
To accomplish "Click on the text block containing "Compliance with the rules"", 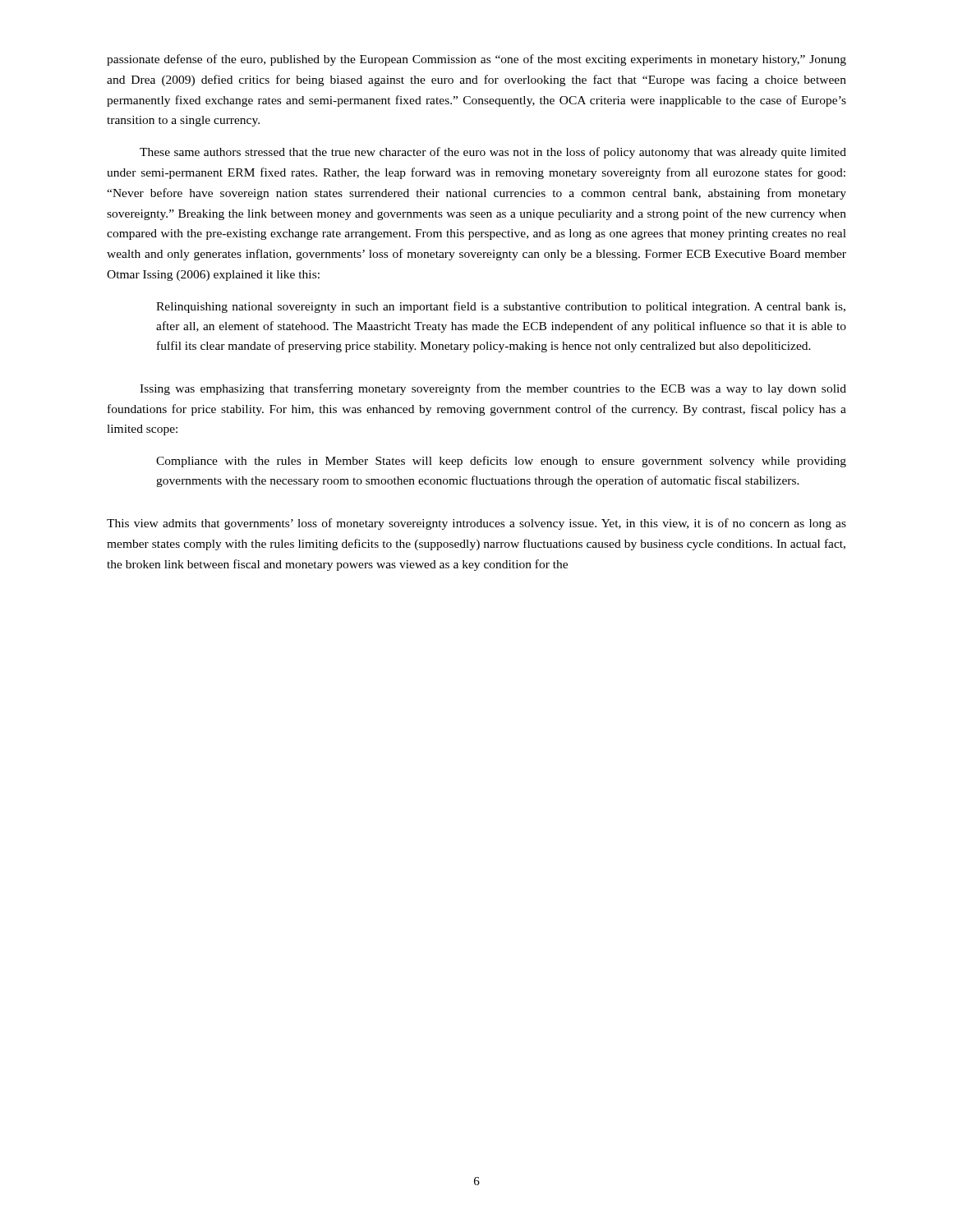I will point(501,470).
